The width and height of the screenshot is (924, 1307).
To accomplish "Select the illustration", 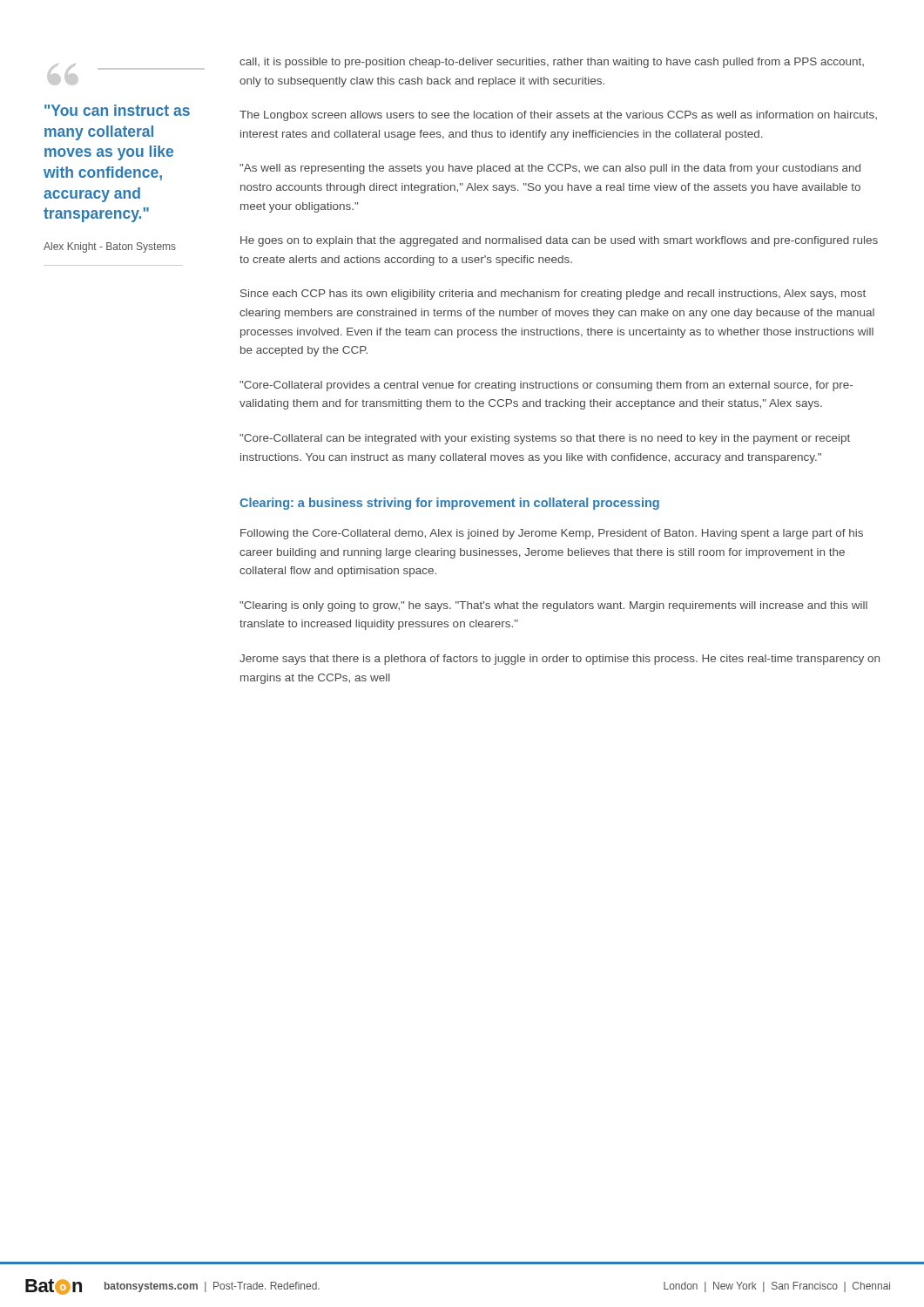I will coord(124,69).
